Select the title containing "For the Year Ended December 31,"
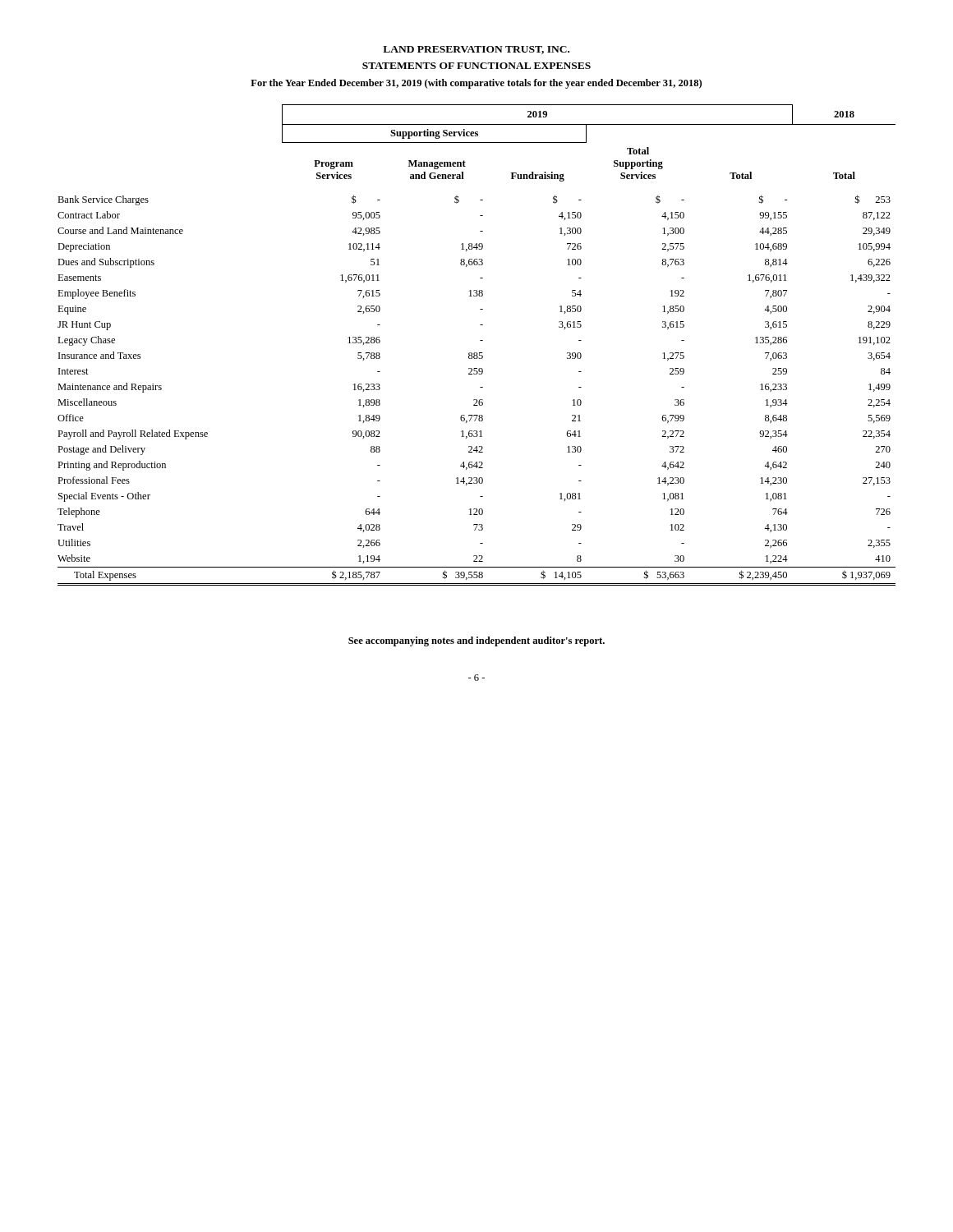This screenshot has width=953, height=1232. click(x=476, y=83)
